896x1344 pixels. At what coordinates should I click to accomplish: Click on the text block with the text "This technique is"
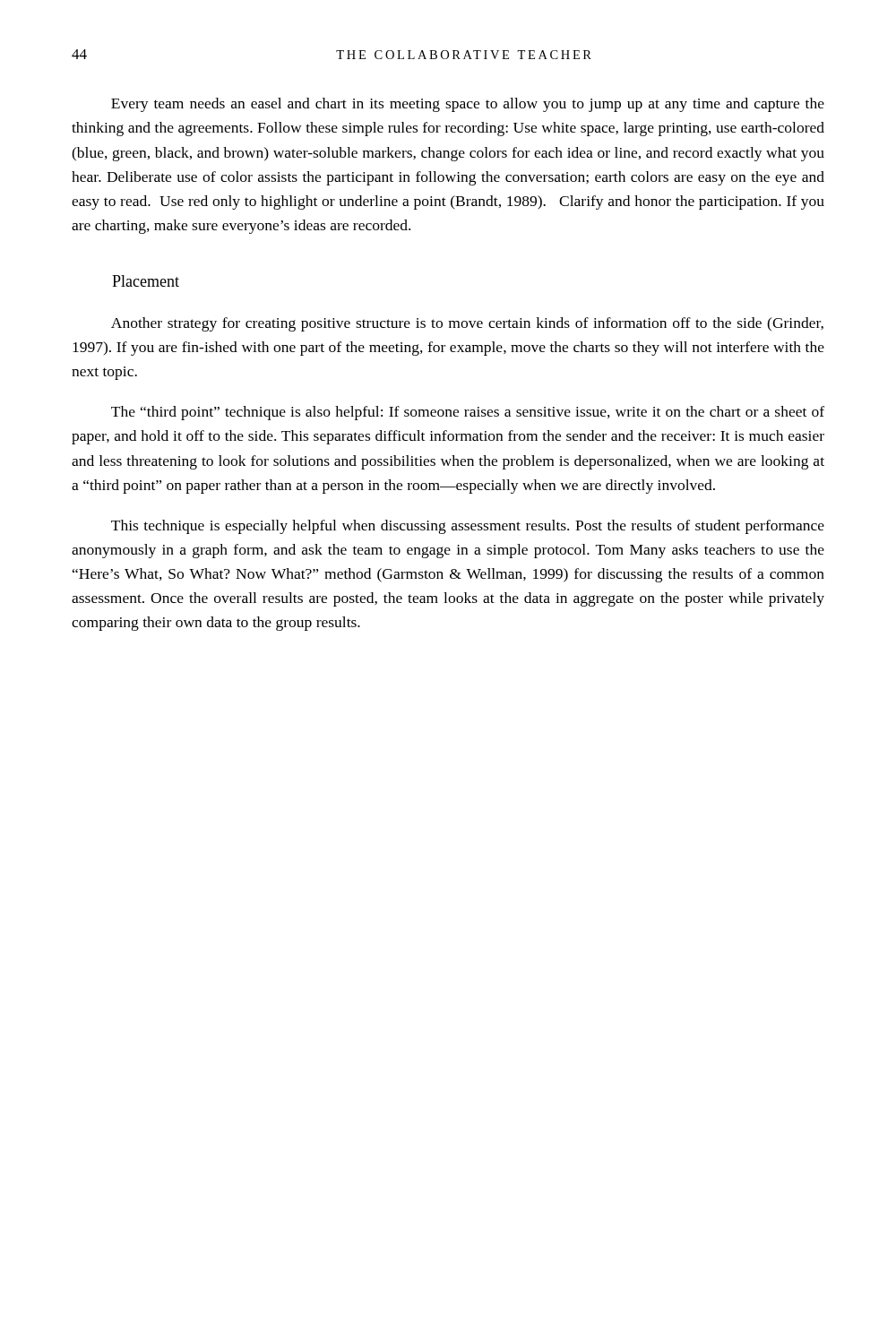pyautogui.click(x=448, y=574)
